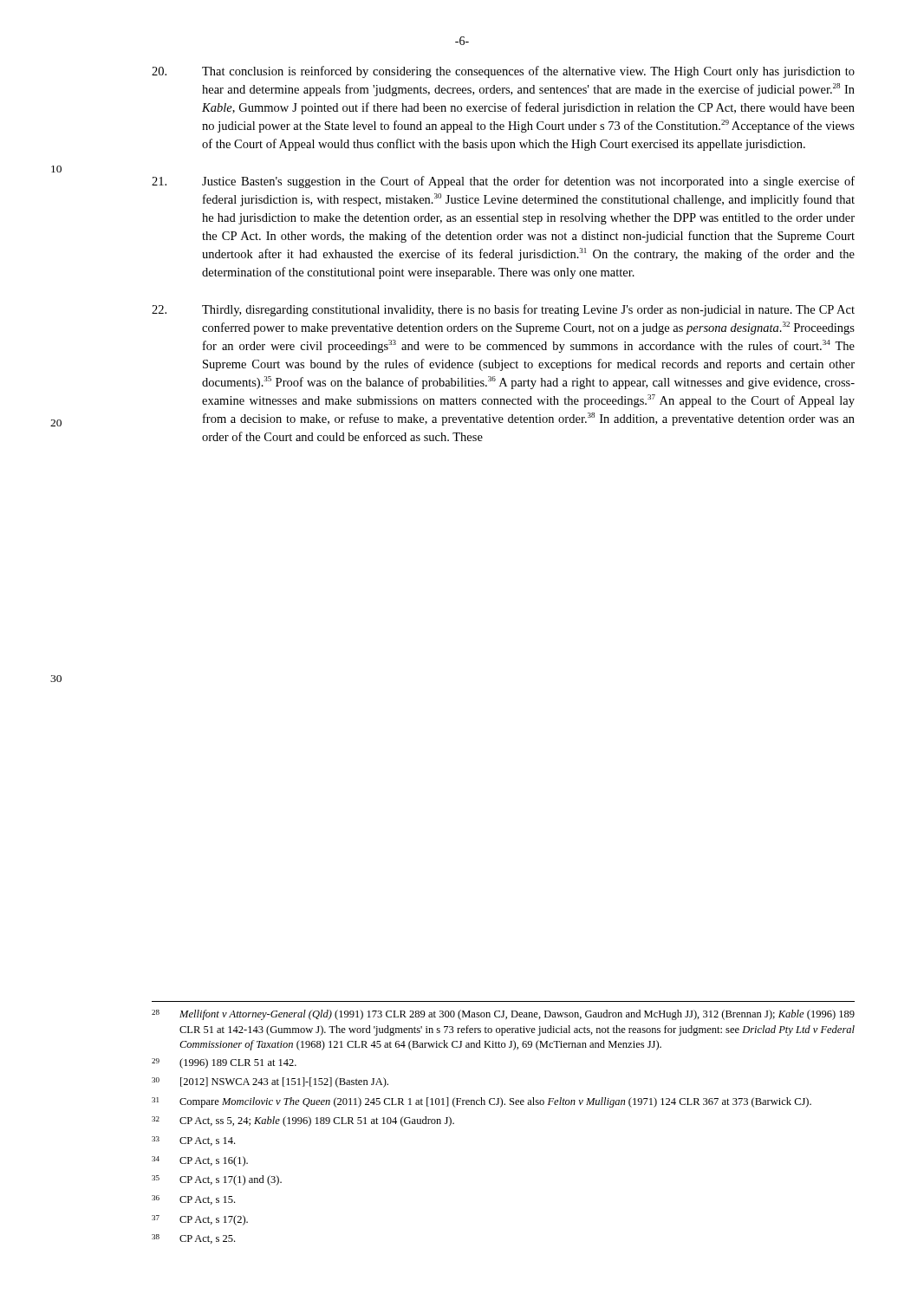Point to "34 CP Act, s 16(1)."
The height and width of the screenshot is (1300, 924).
(x=200, y=1161)
